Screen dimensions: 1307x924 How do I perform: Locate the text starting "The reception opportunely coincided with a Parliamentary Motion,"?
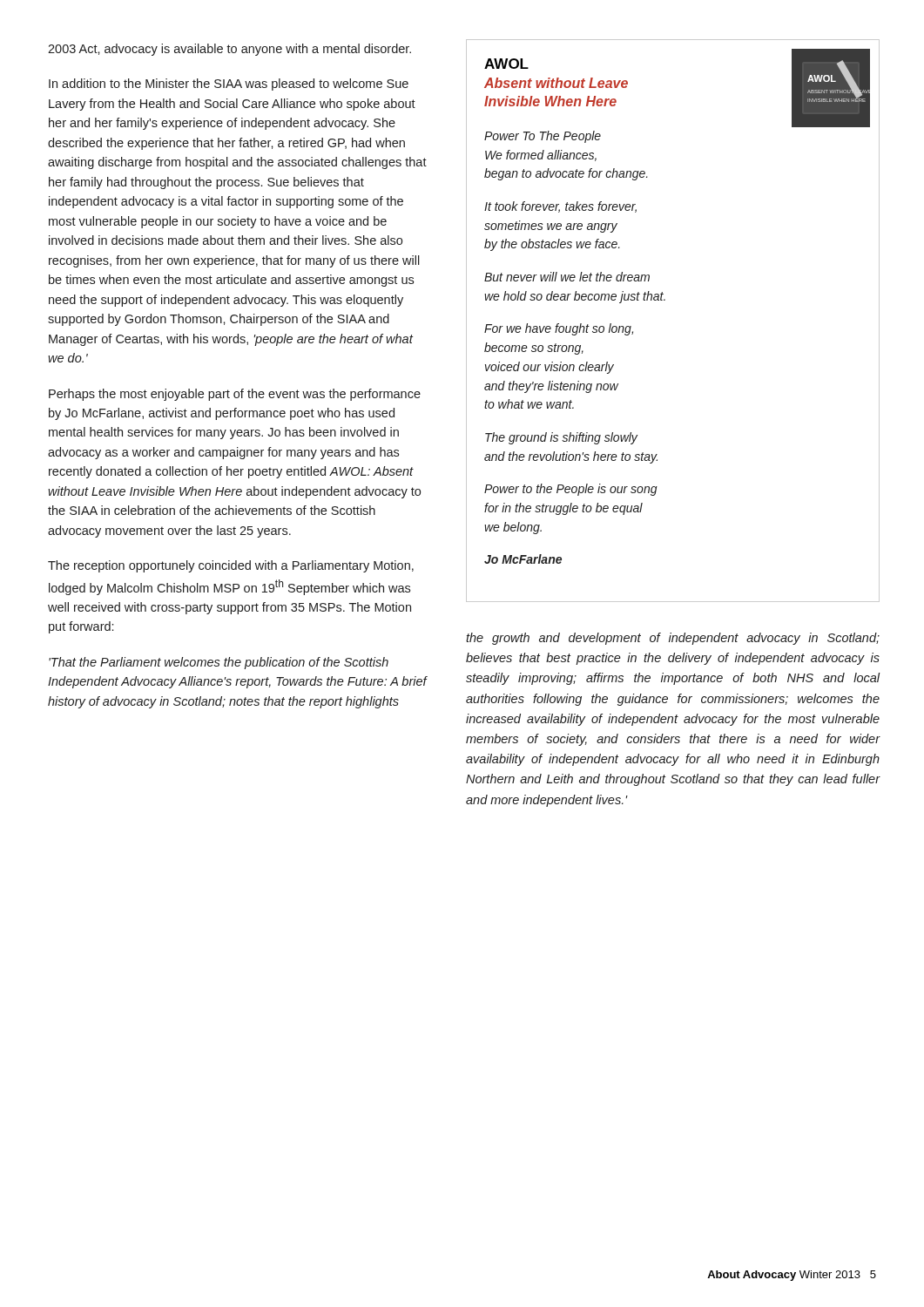click(x=239, y=597)
